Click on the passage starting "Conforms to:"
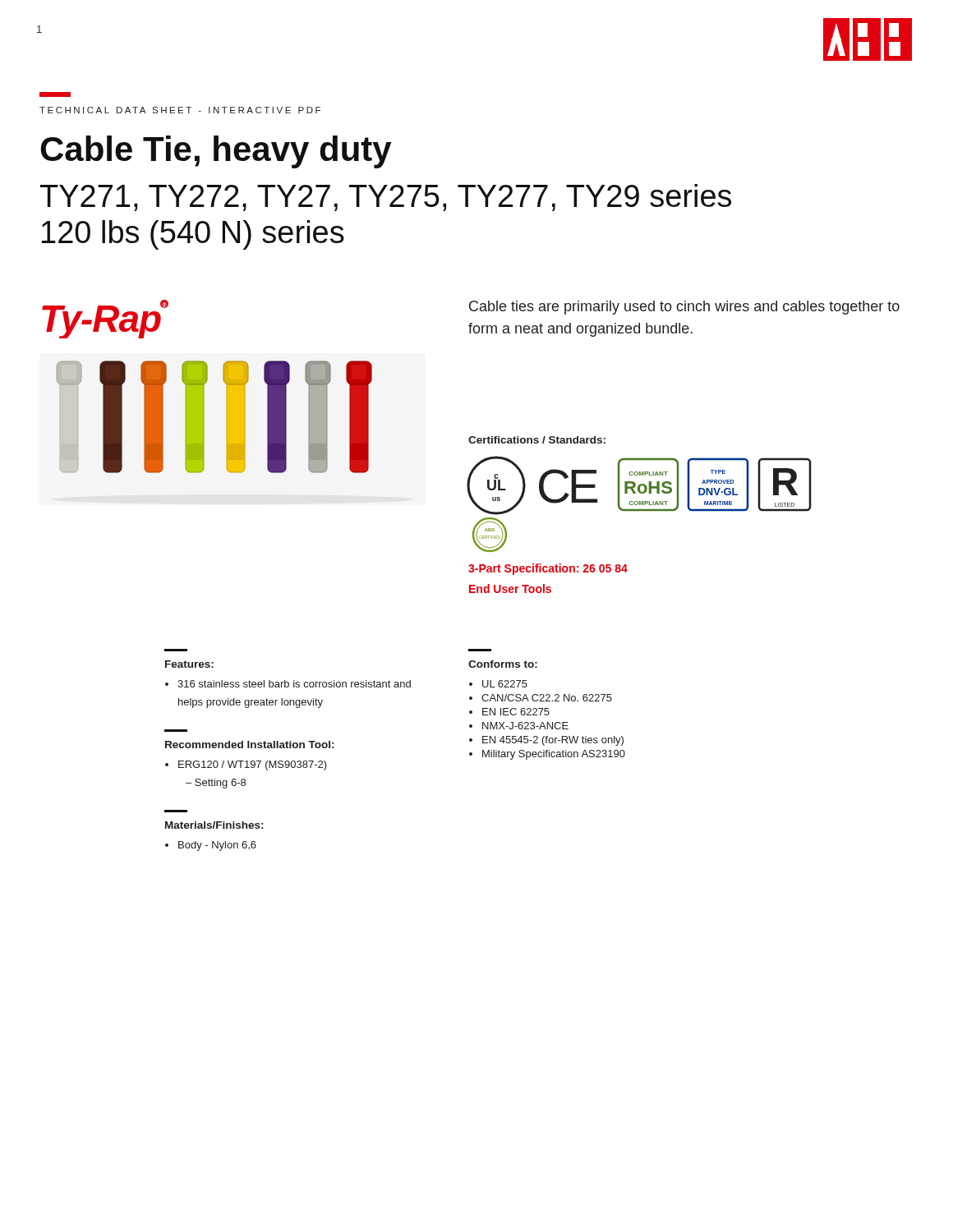The height and width of the screenshot is (1232, 953). 503,664
